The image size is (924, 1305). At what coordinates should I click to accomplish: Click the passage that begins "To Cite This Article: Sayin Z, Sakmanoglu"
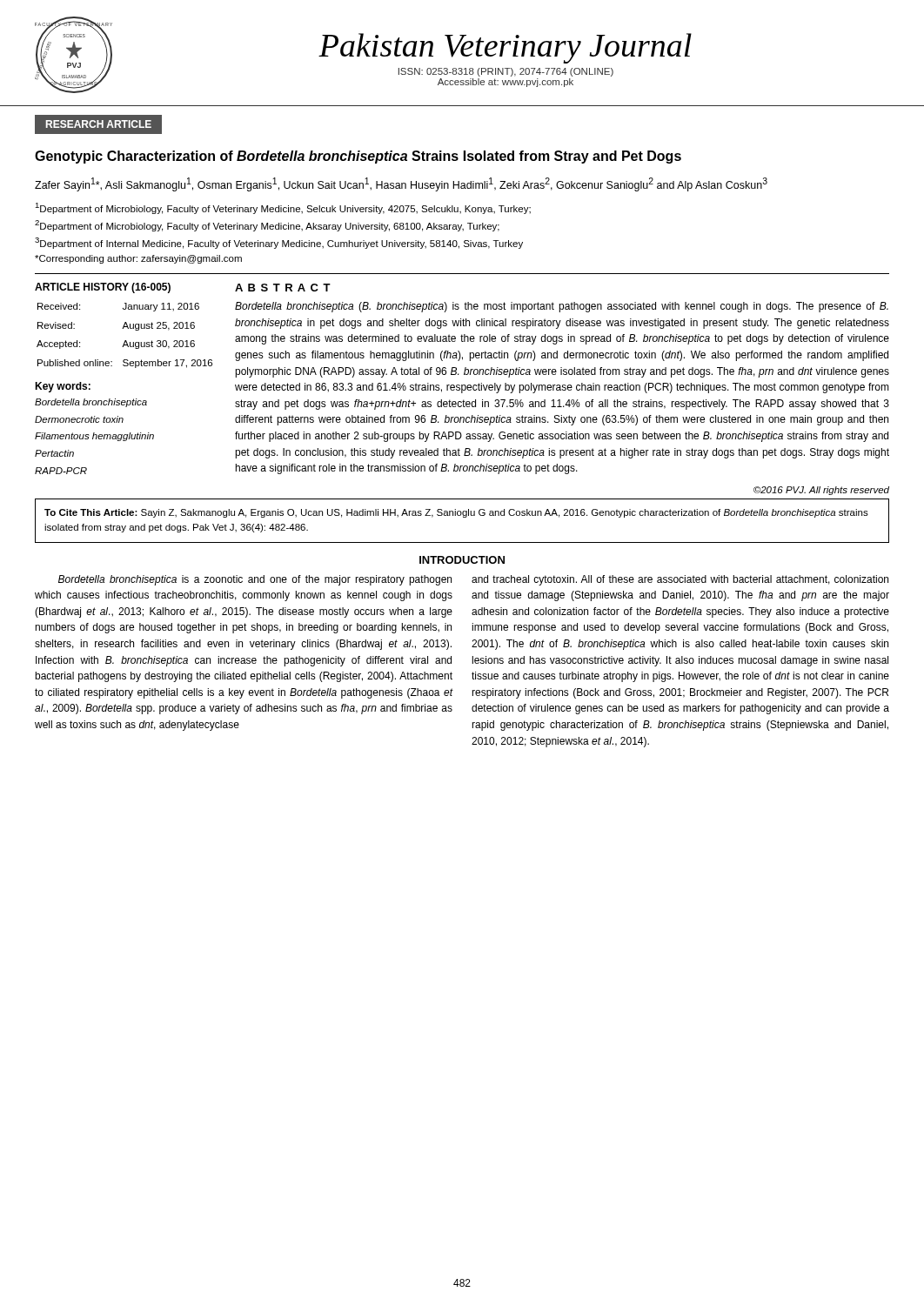click(456, 520)
